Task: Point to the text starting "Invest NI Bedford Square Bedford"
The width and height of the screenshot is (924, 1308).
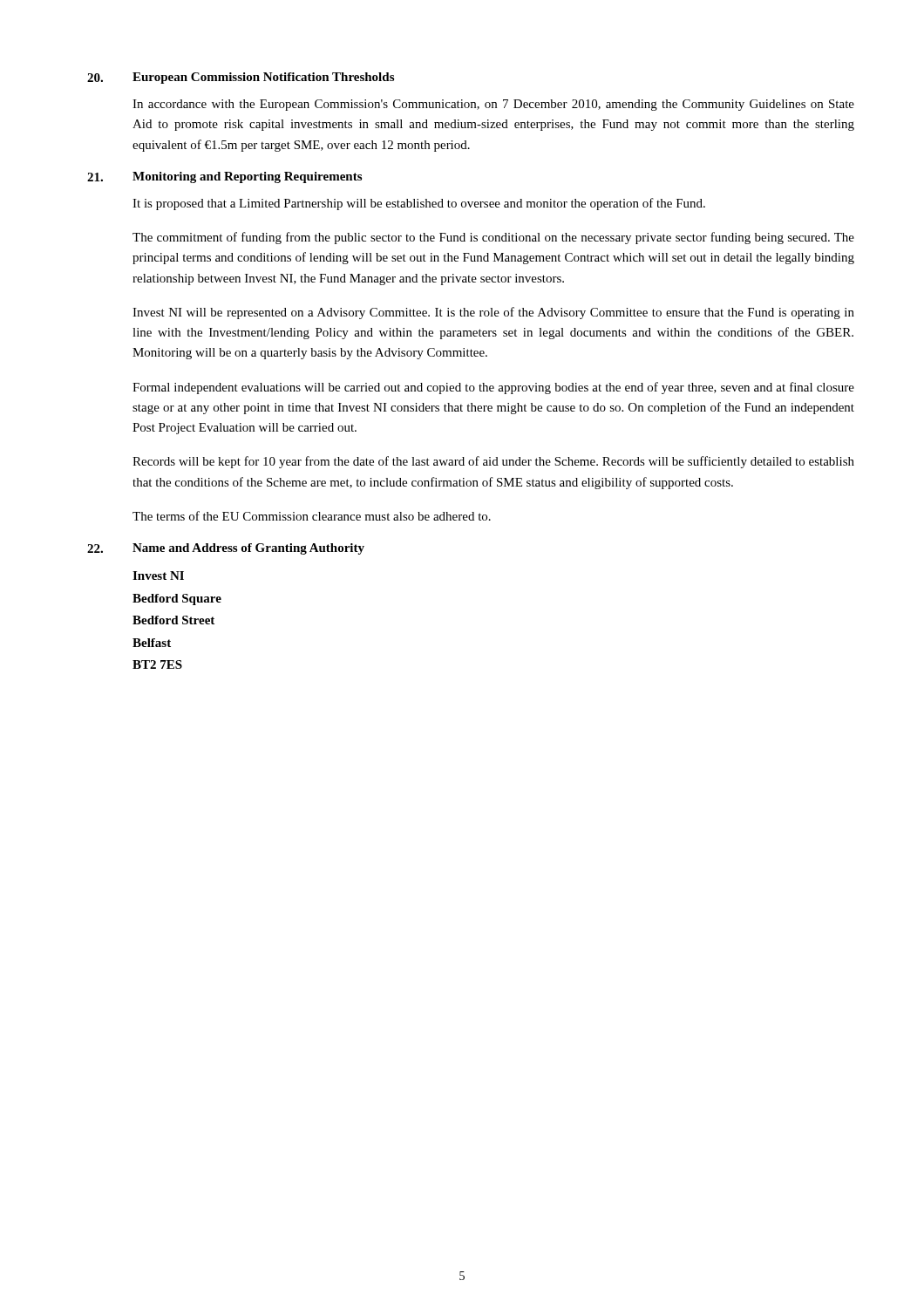Action: 177,620
